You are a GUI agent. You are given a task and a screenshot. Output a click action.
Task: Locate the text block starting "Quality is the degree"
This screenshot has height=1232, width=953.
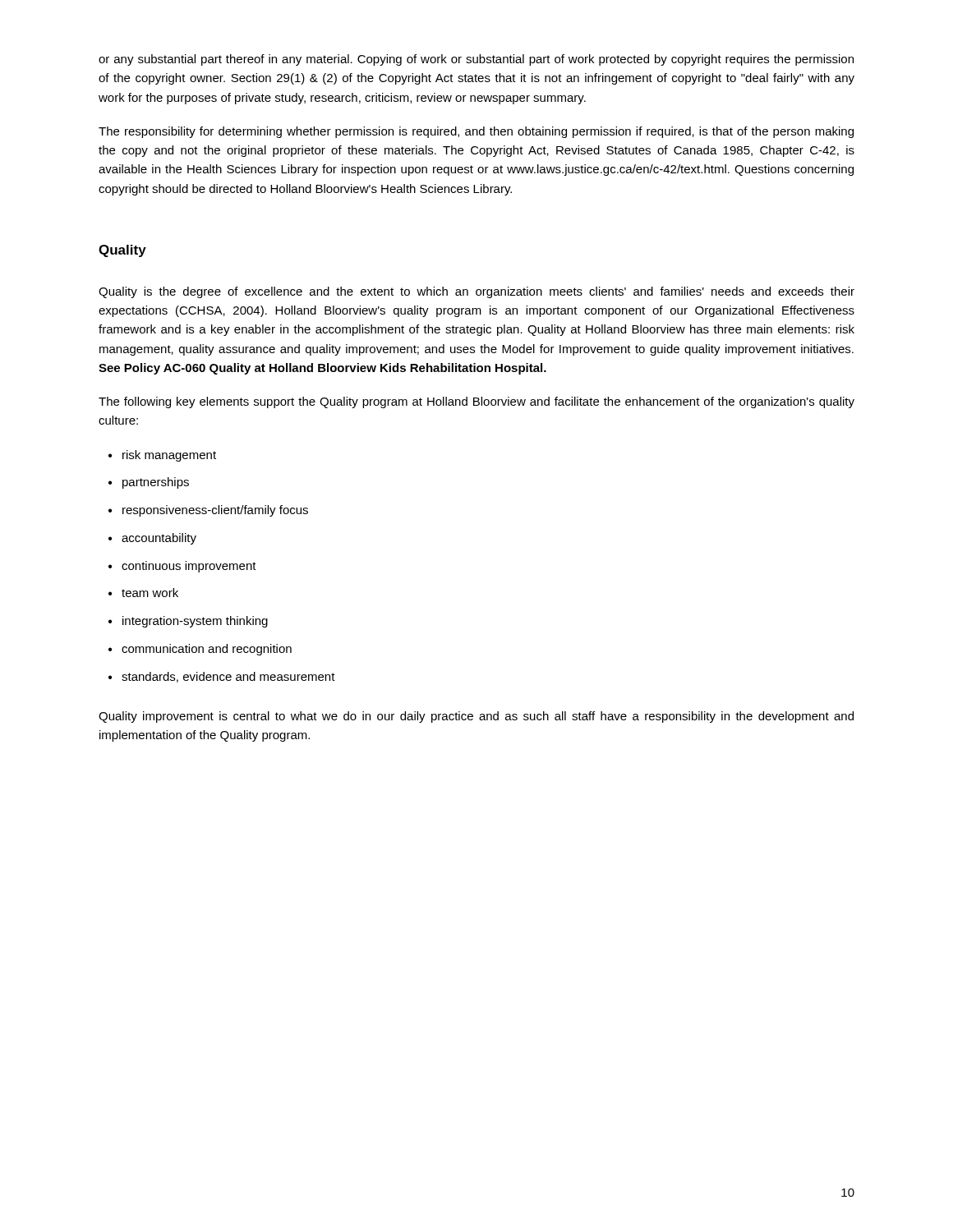476,329
